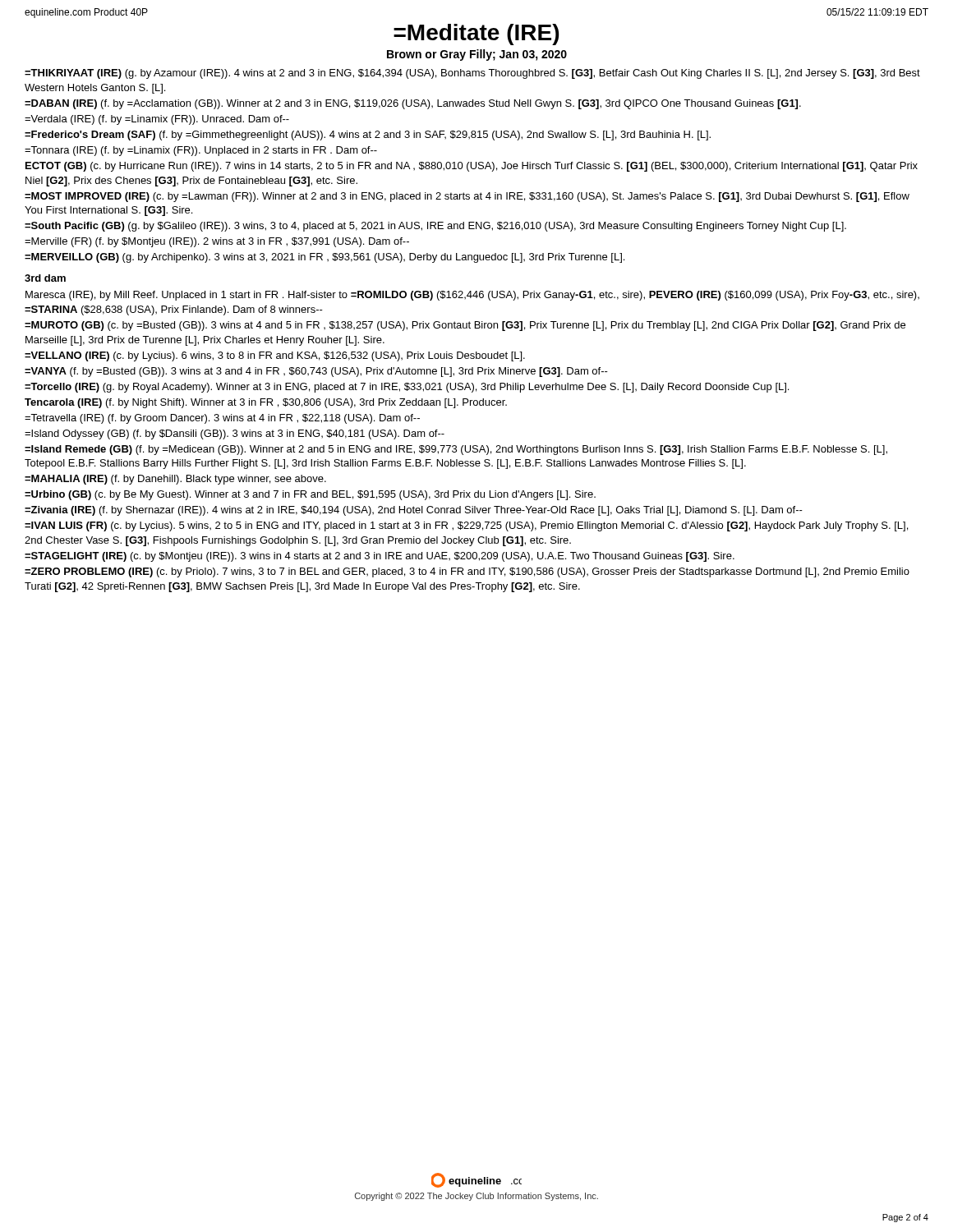
Task: Select the element starting "=Island Odyssey (GB) (f. by $Dansili (GB)). 3"
Action: pyautogui.click(x=235, y=433)
